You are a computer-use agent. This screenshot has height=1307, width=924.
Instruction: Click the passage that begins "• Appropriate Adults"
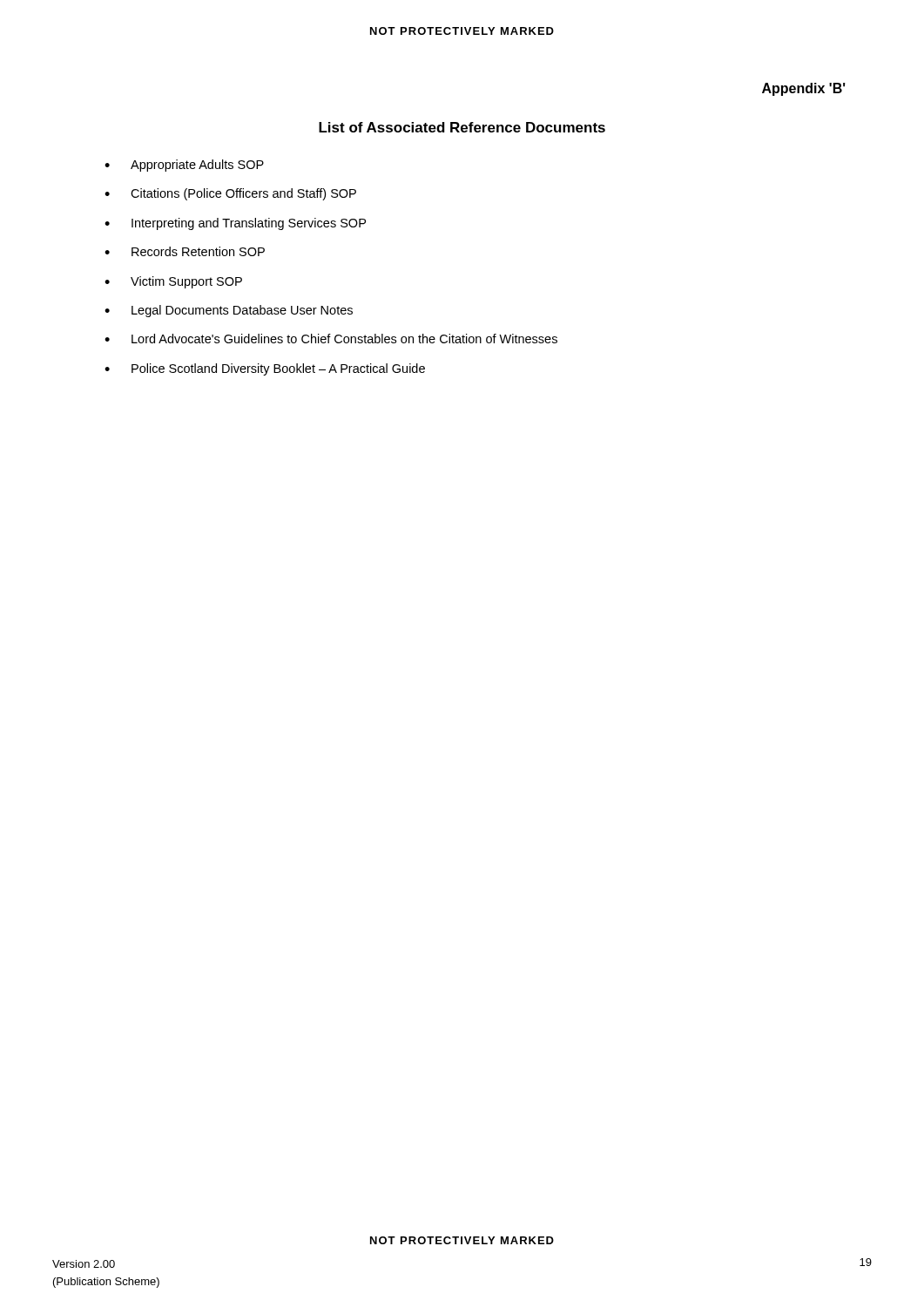tap(184, 166)
